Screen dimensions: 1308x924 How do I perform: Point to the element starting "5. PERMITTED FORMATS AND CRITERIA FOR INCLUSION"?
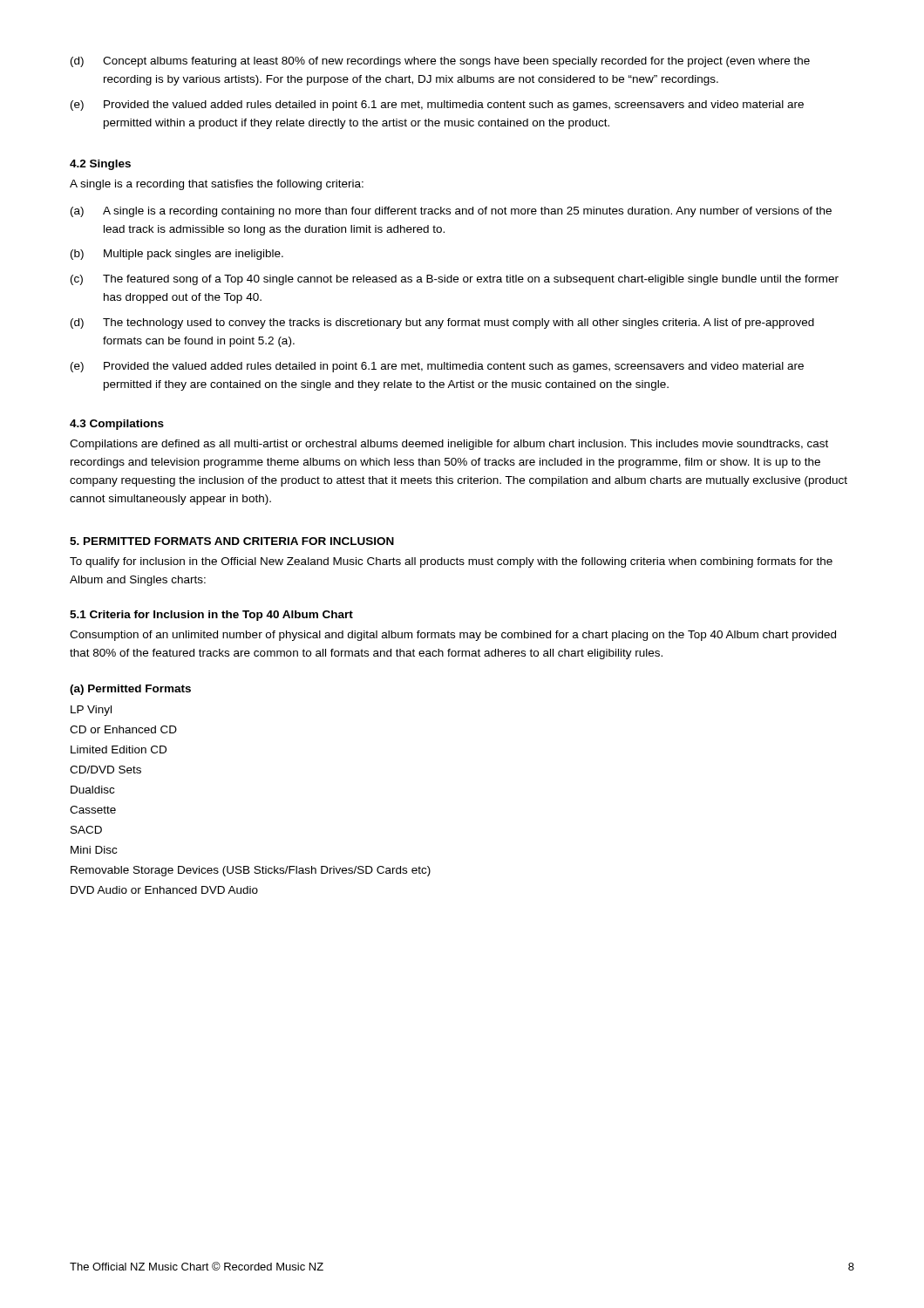(x=232, y=541)
